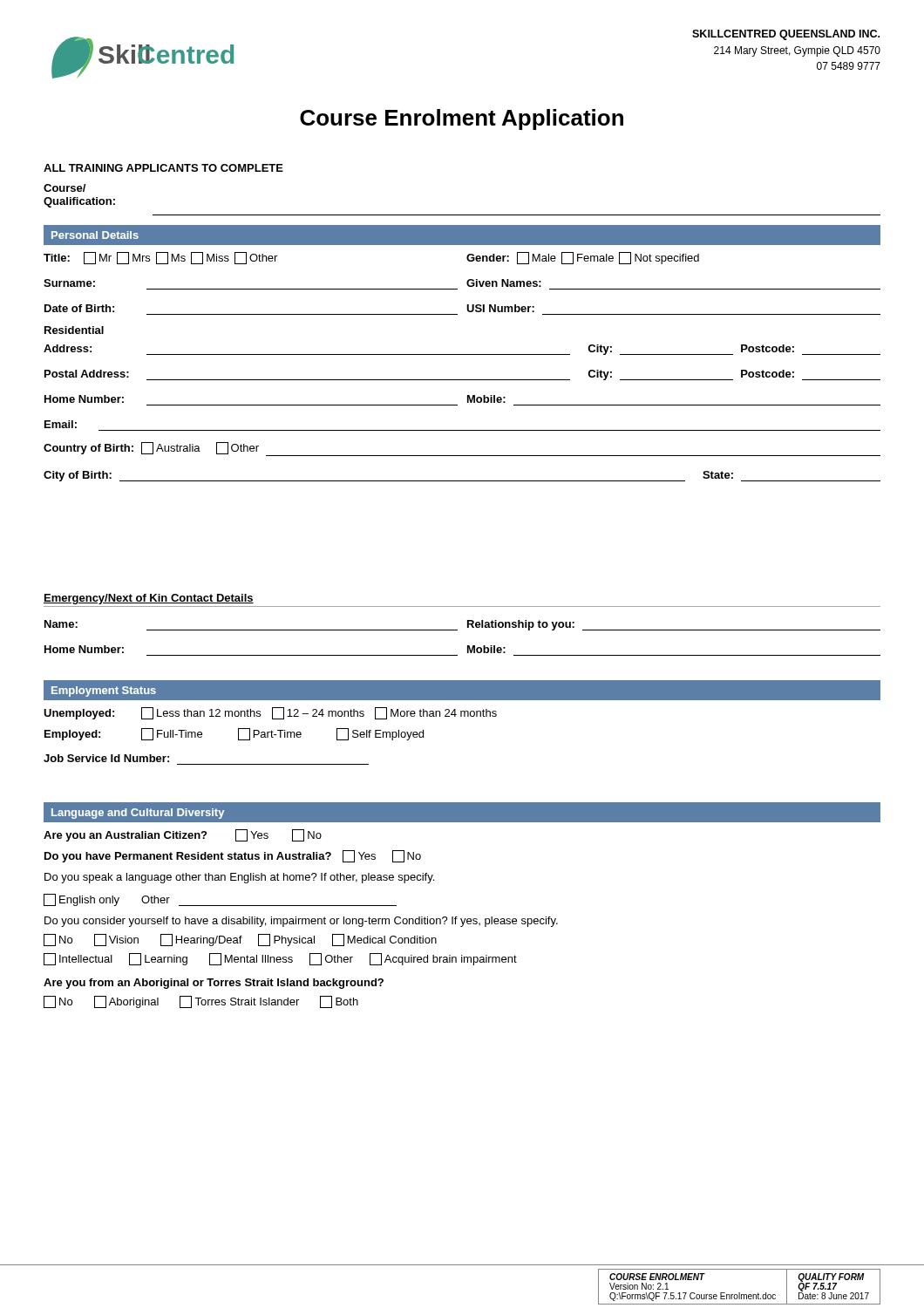Find the text that says "Course/ Qualification:"
924x1308 pixels.
click(65, 188)
